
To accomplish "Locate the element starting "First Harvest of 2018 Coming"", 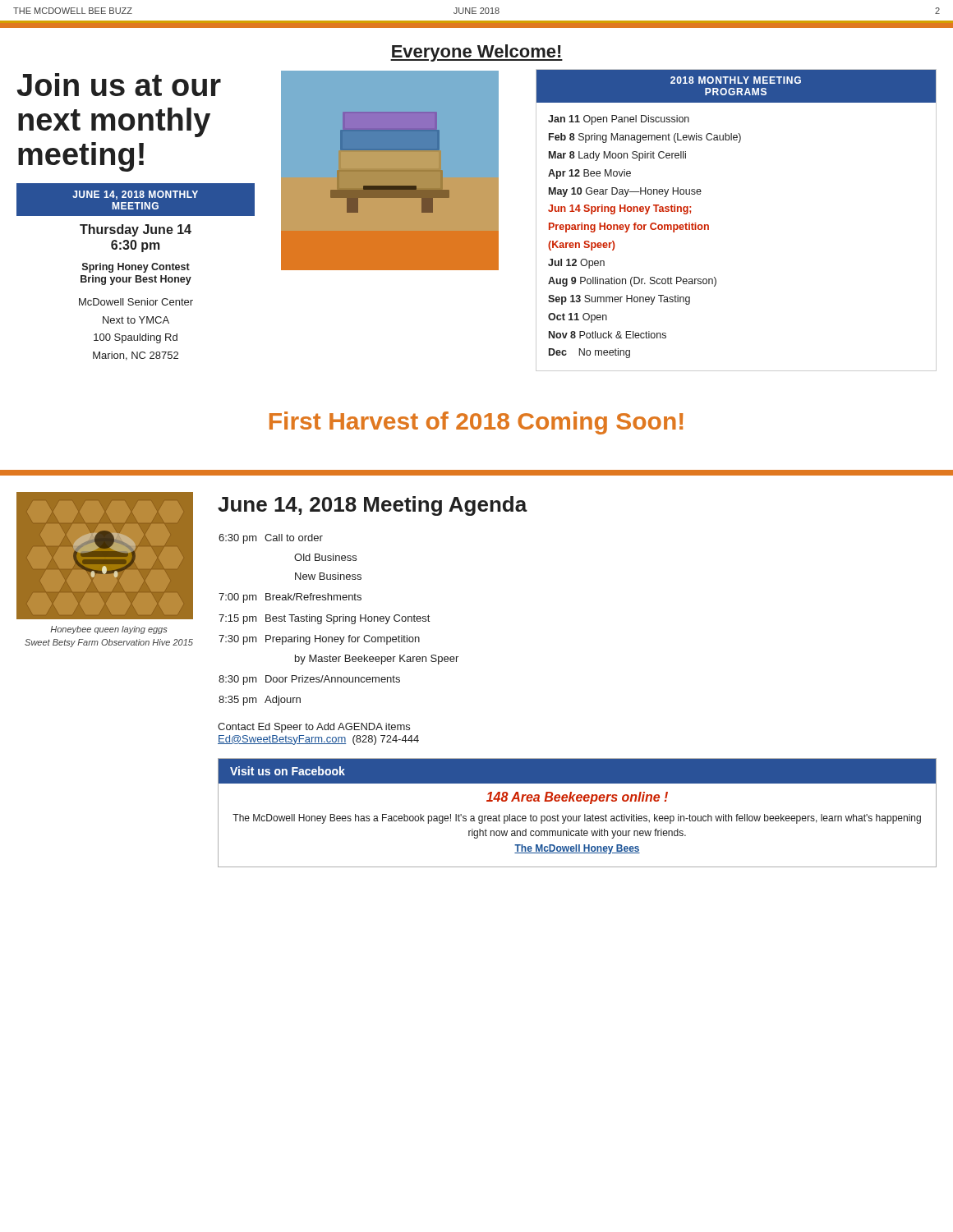I will coord(476,421).
